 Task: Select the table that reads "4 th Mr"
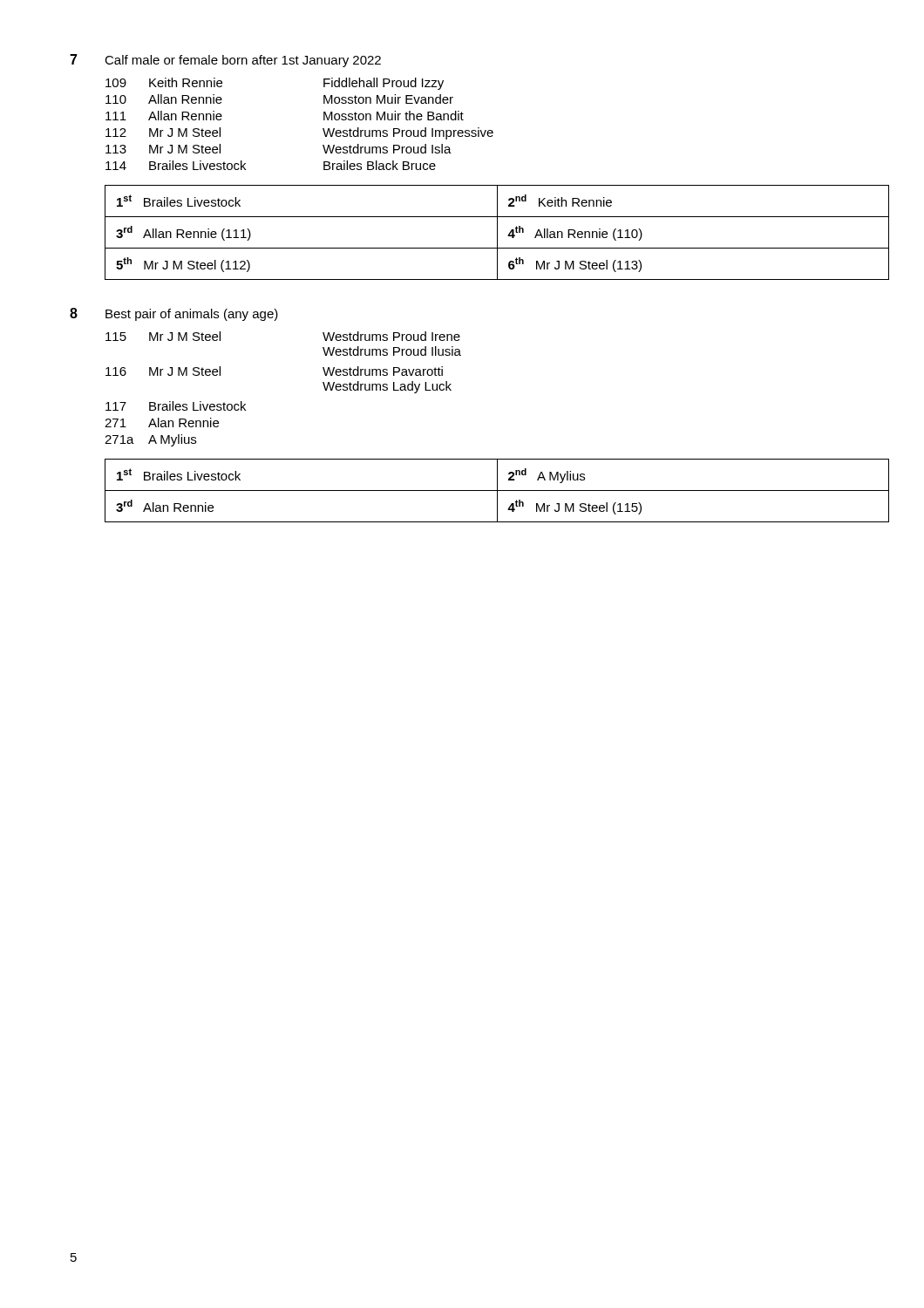(479, 490)
